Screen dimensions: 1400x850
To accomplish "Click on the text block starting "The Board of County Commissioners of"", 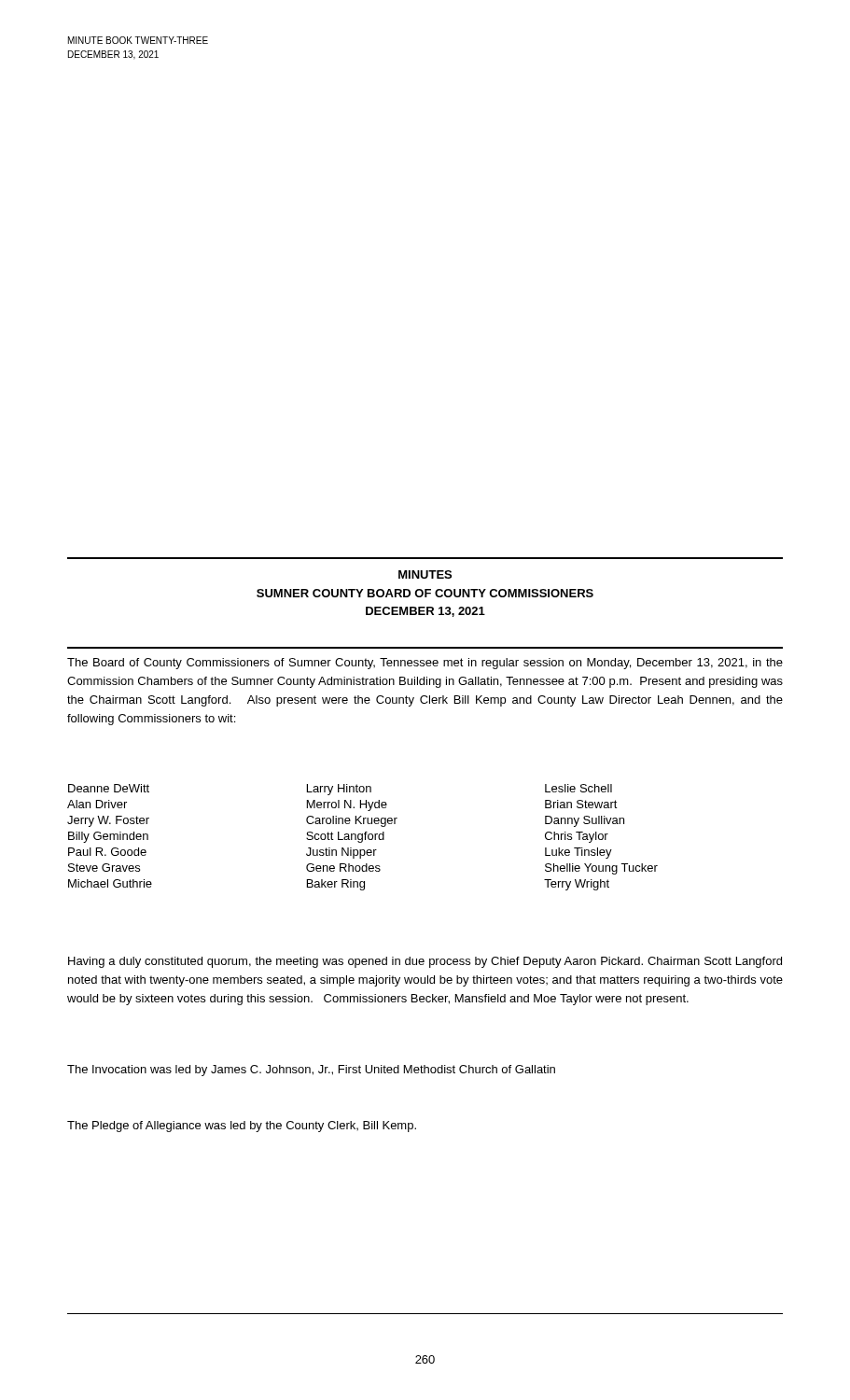I will click(425, 690).
